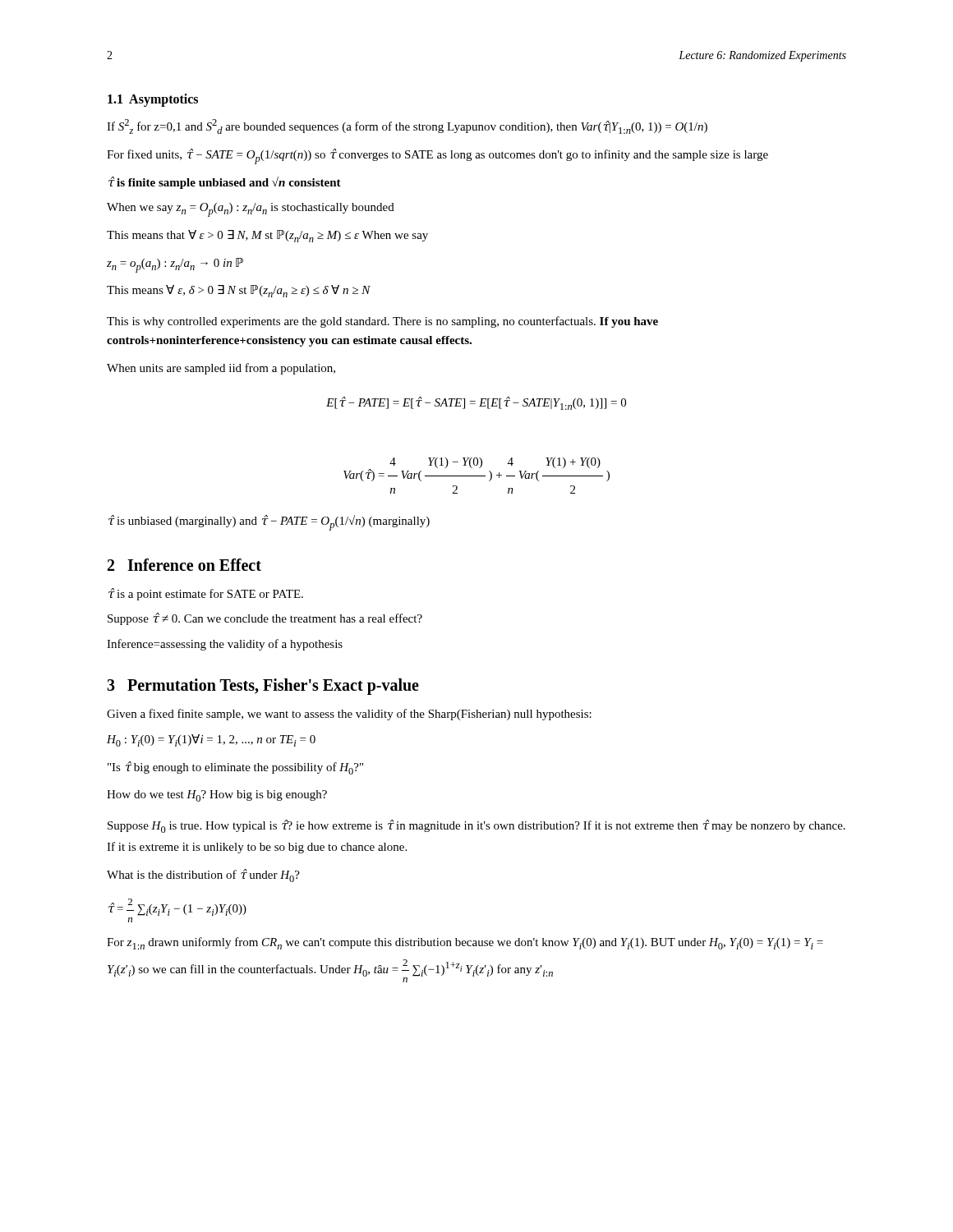Select the block starting "3 Permutation Tests, Fisher's Exact p-value"

point(263,687)
